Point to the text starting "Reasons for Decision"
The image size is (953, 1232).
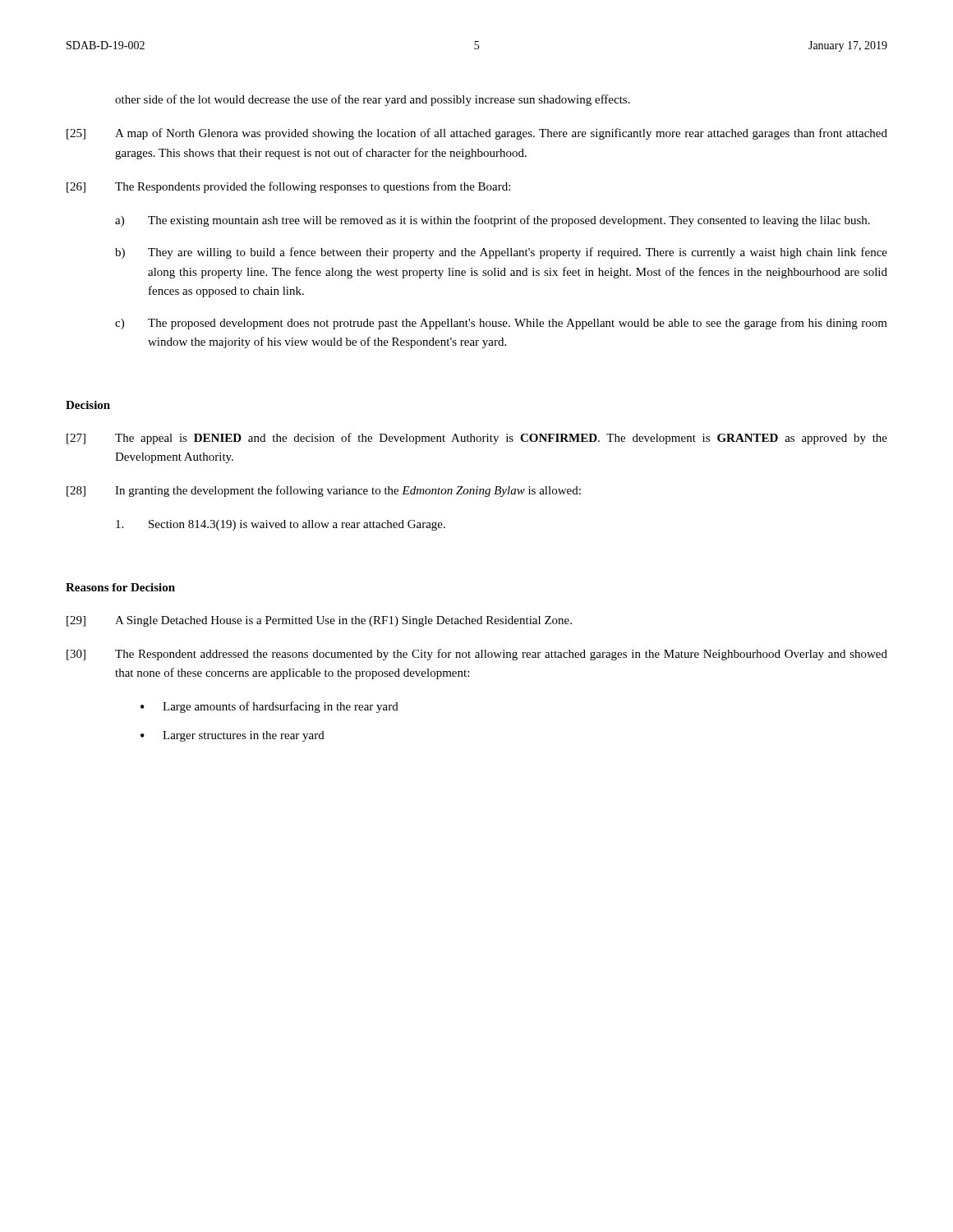tap(120, 587)
